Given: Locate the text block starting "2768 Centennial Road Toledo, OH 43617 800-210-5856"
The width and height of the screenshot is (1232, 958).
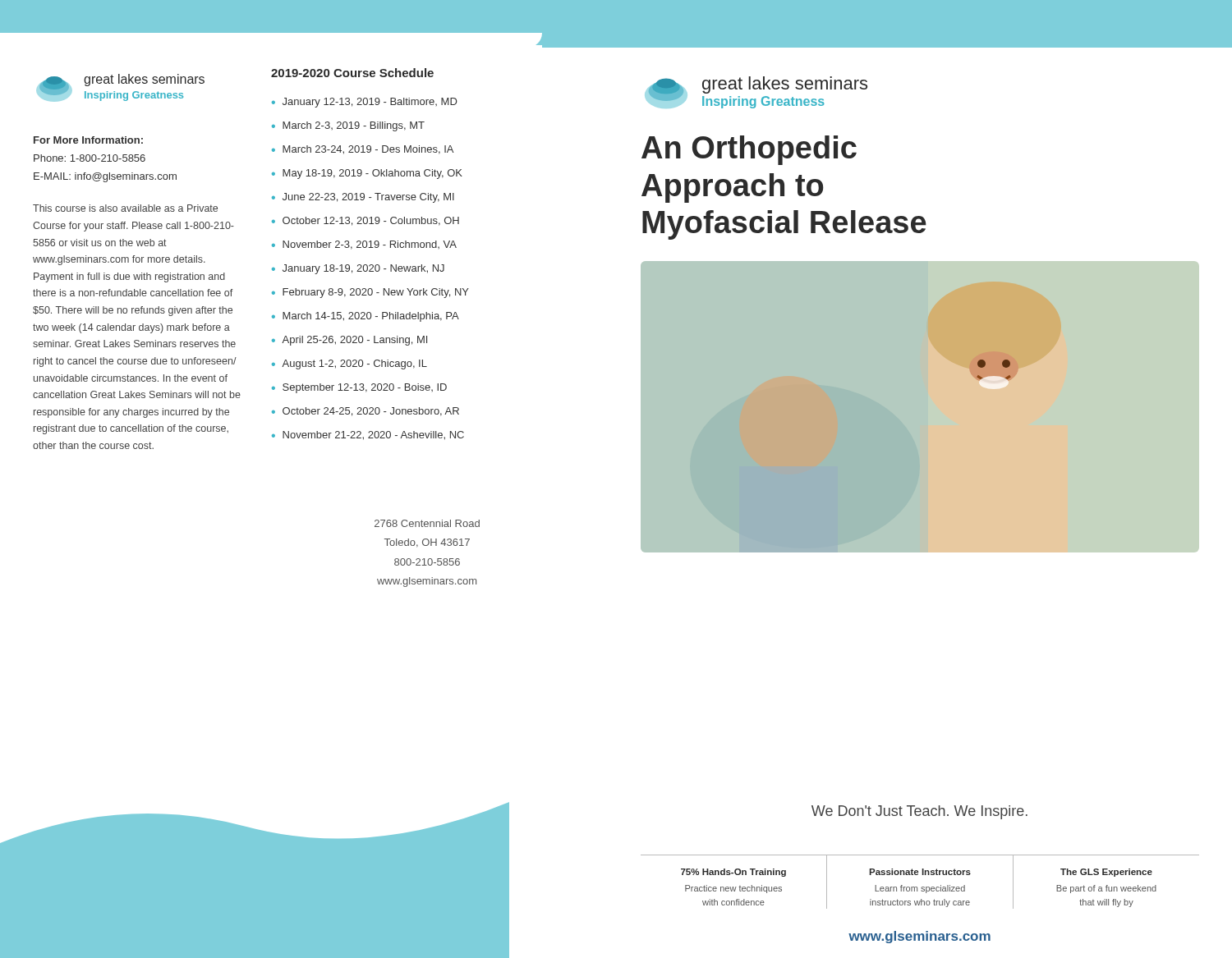Looking at the screenshot, I should (x=427, y=552).
